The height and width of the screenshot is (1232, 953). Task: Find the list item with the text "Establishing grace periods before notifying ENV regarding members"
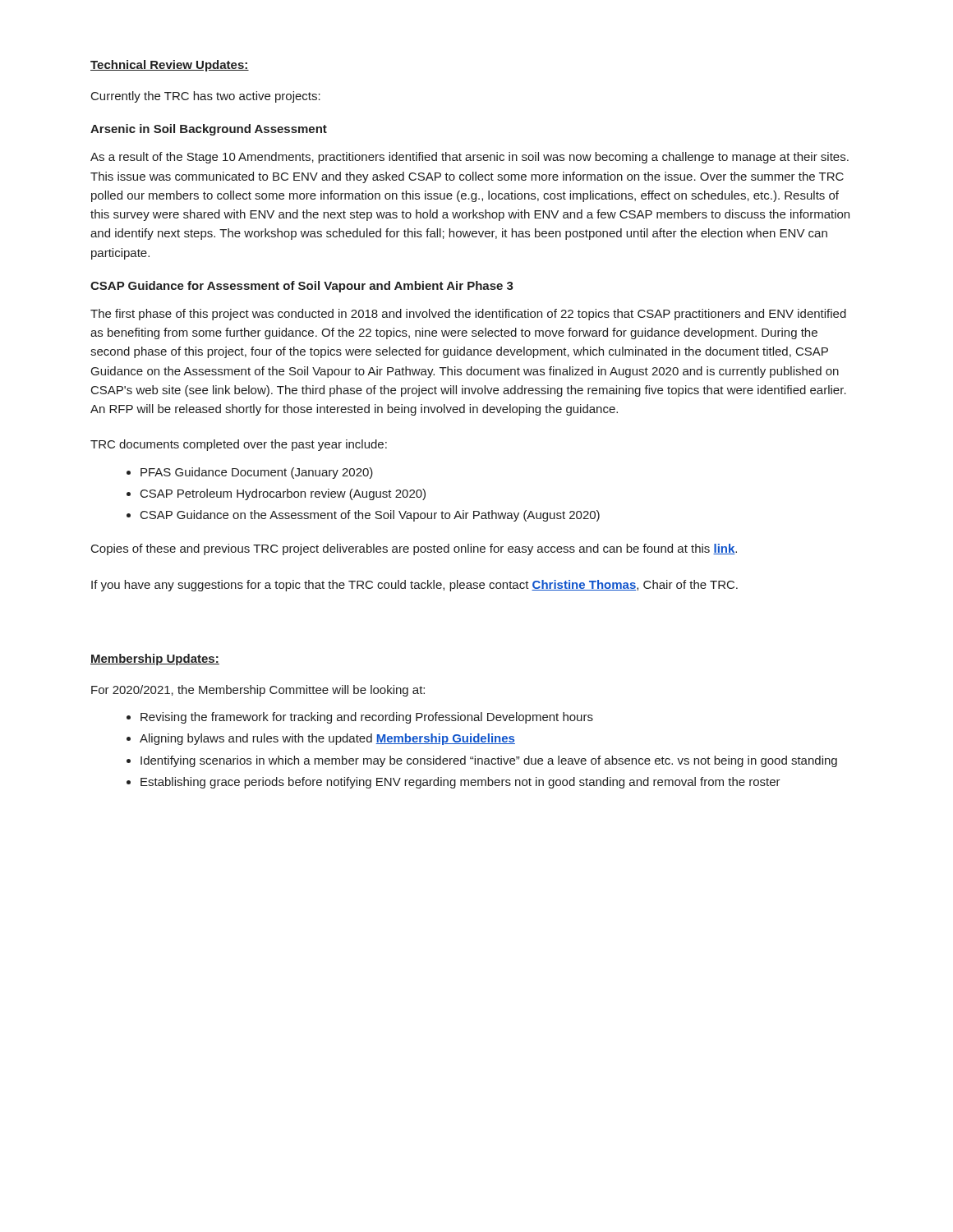tap(460, 781)
